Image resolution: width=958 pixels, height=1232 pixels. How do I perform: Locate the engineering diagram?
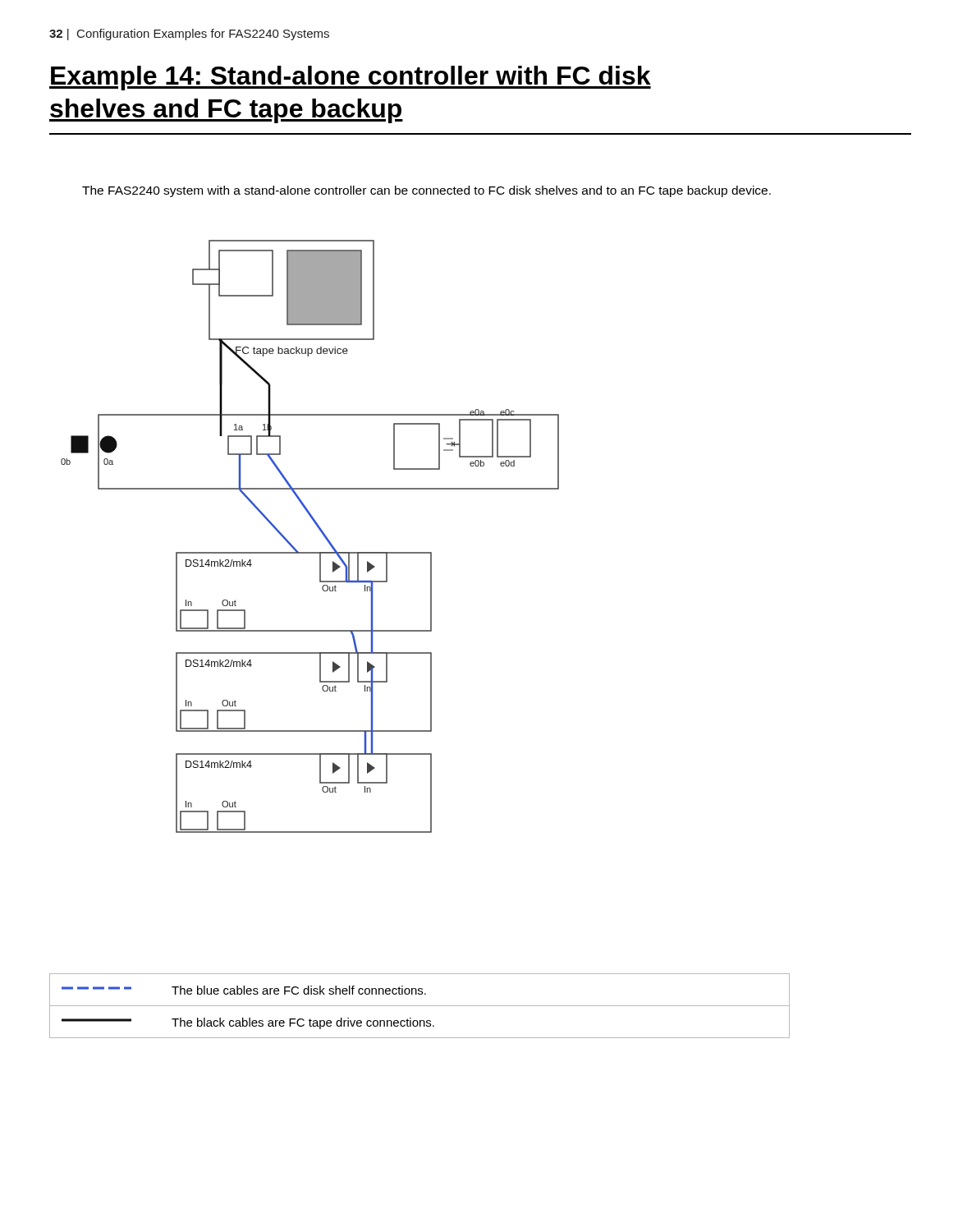click(x=479, y=590)
